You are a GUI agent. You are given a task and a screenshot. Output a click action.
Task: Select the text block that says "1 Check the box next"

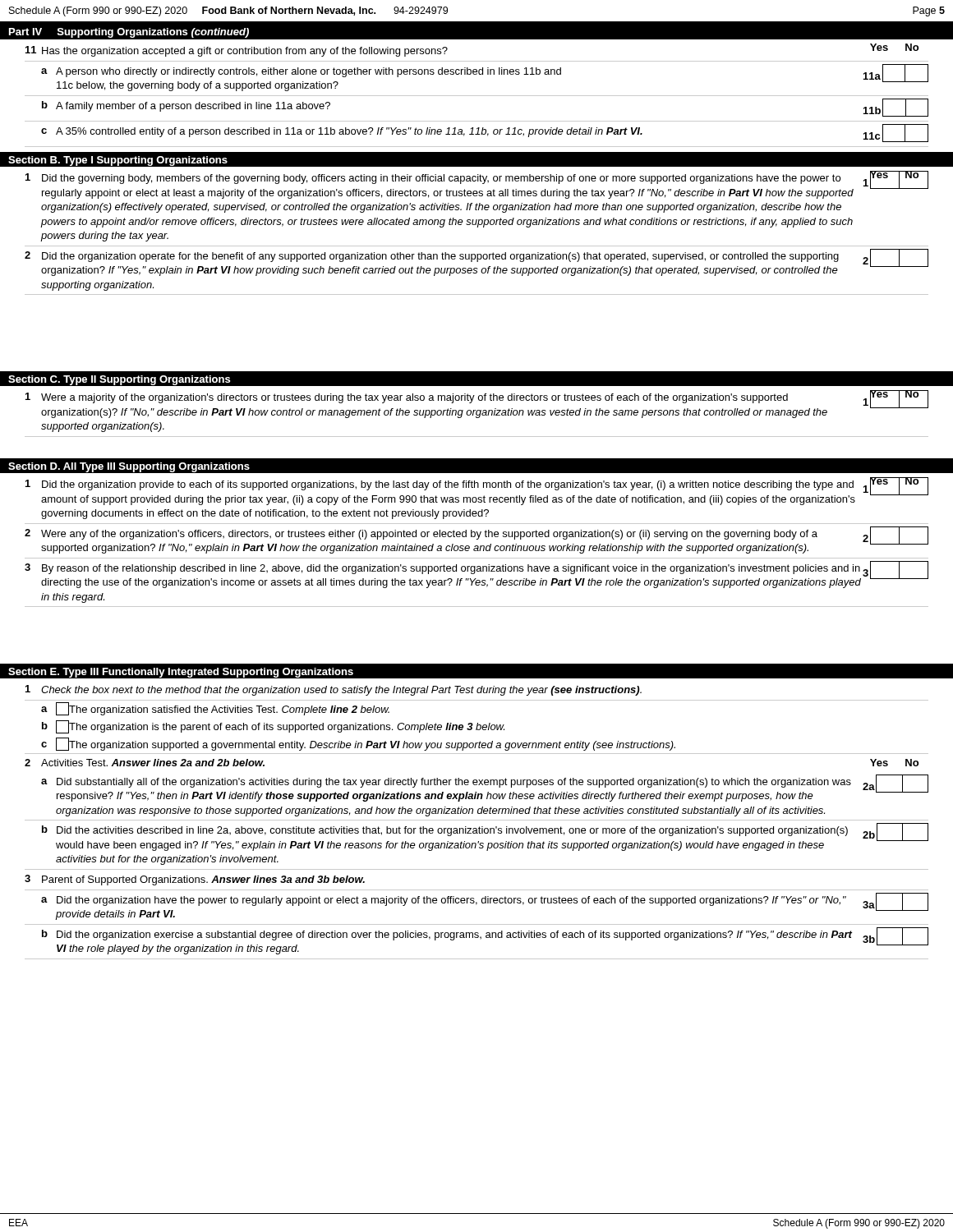[x=444, y=690]
